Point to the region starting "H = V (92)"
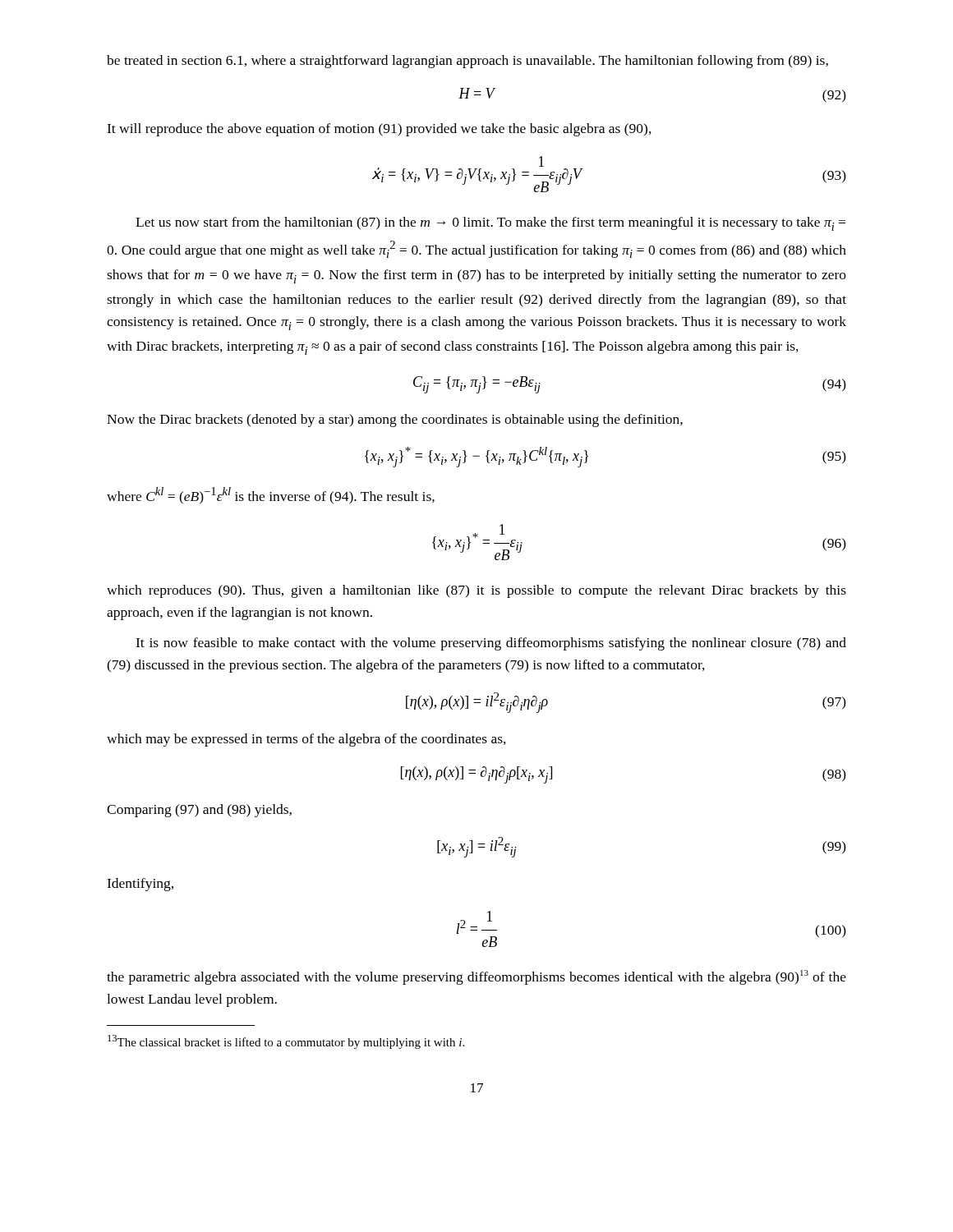This screenshot has width=953, height=1232. pyautogui.click(x=476, y=94)
